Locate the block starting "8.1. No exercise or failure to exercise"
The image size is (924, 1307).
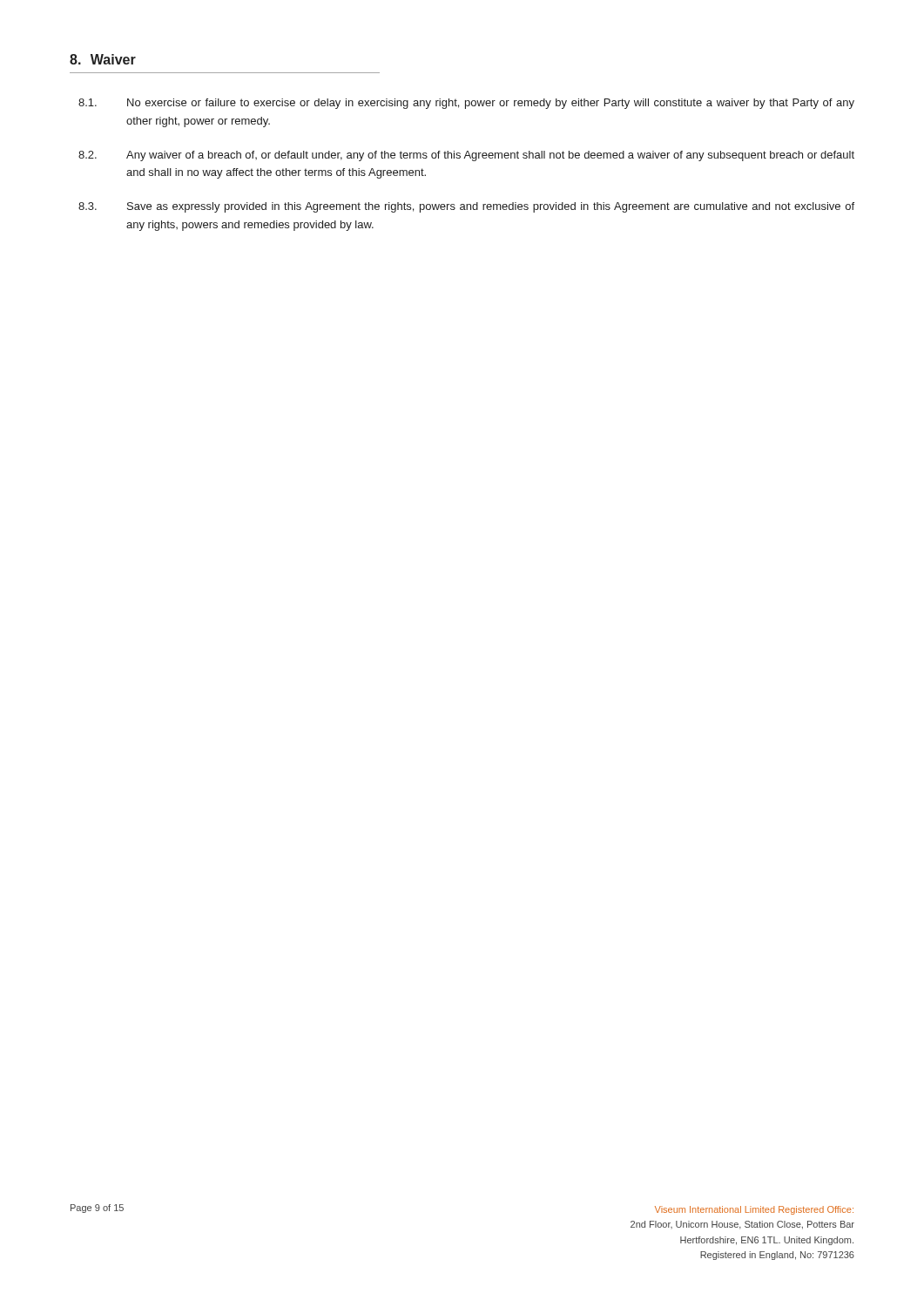(x=466, y=112)
